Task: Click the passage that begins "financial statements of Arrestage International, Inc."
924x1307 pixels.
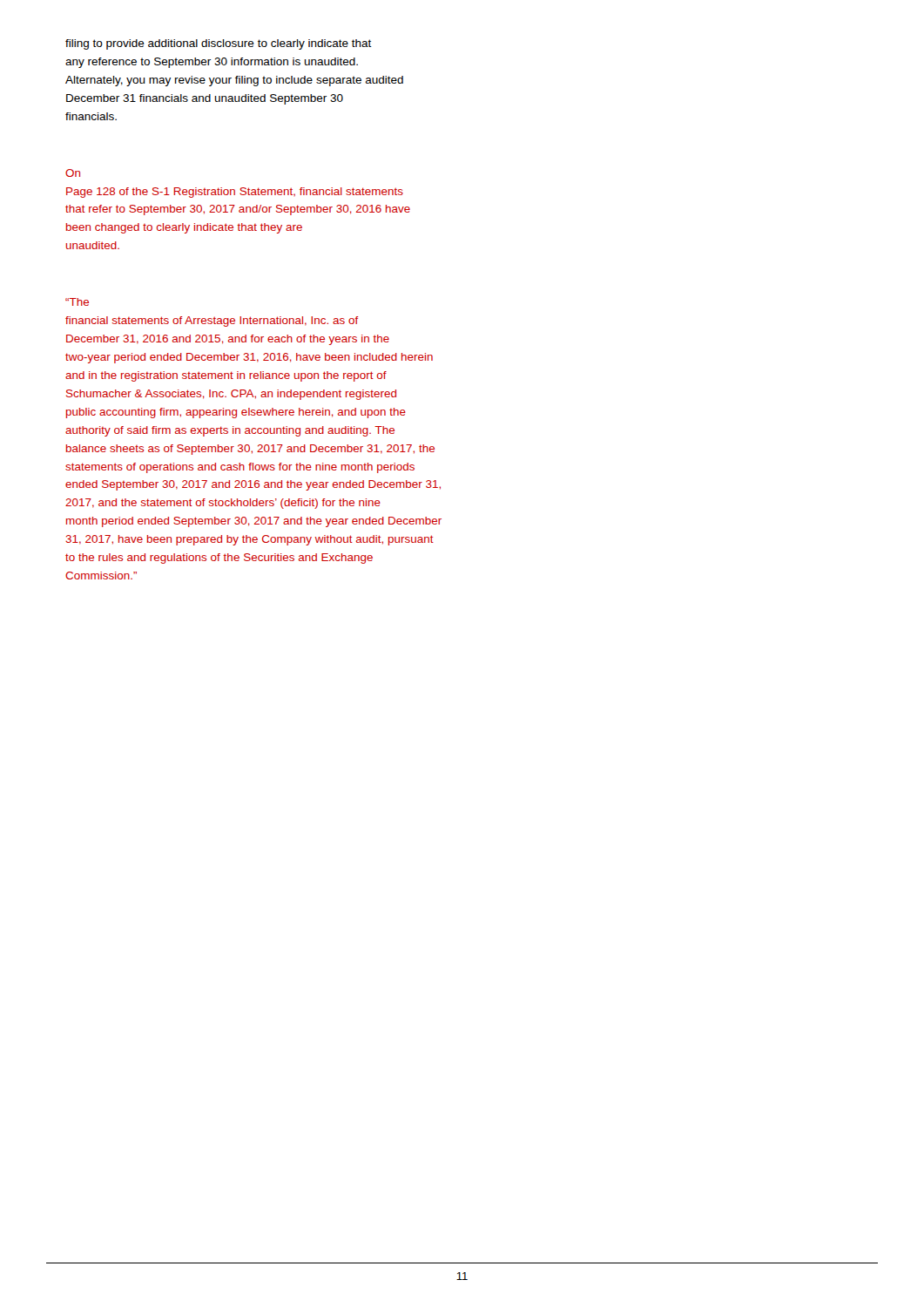Action: tap(254, 448)
